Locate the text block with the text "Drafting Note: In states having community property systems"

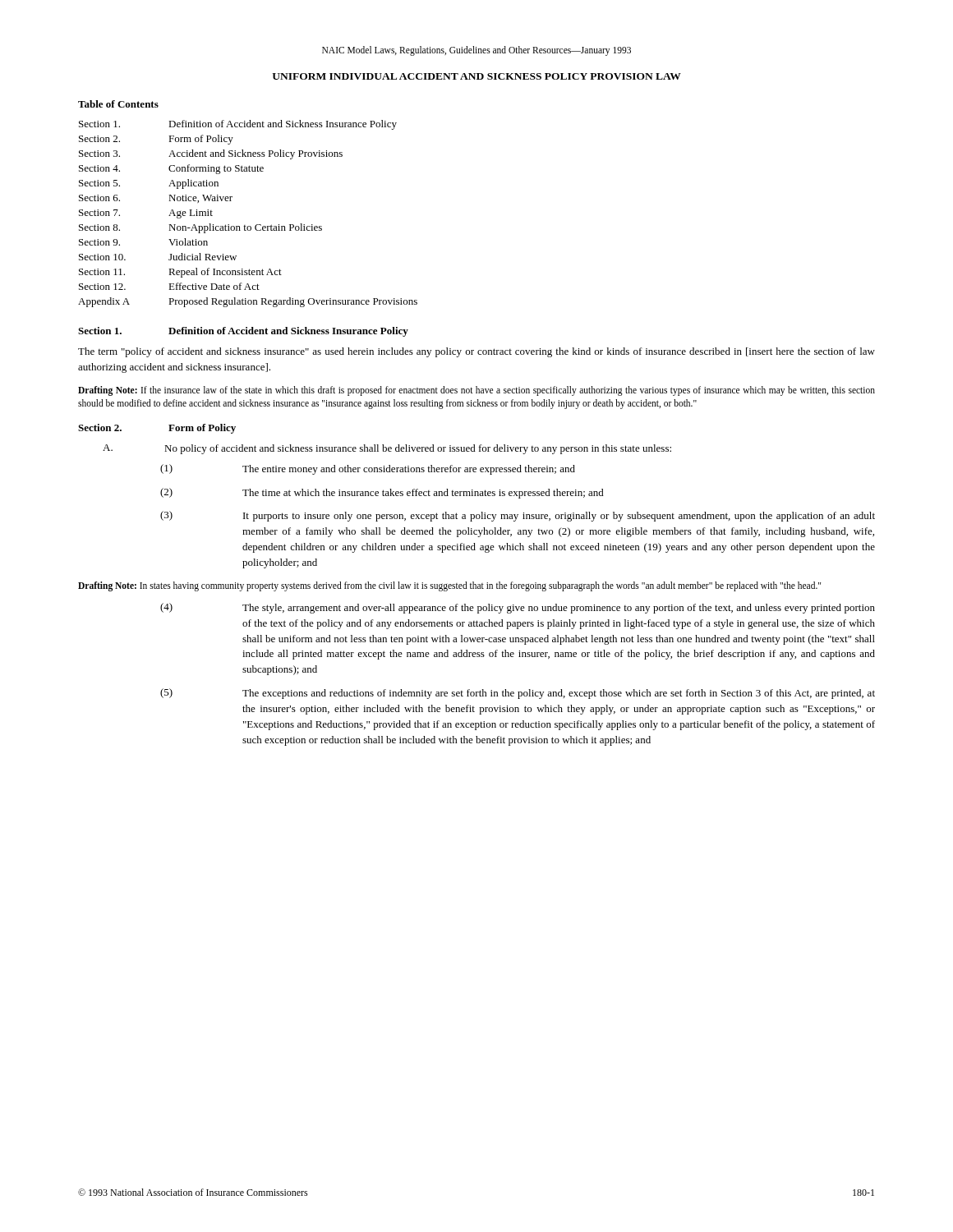(x=450, y=585)
